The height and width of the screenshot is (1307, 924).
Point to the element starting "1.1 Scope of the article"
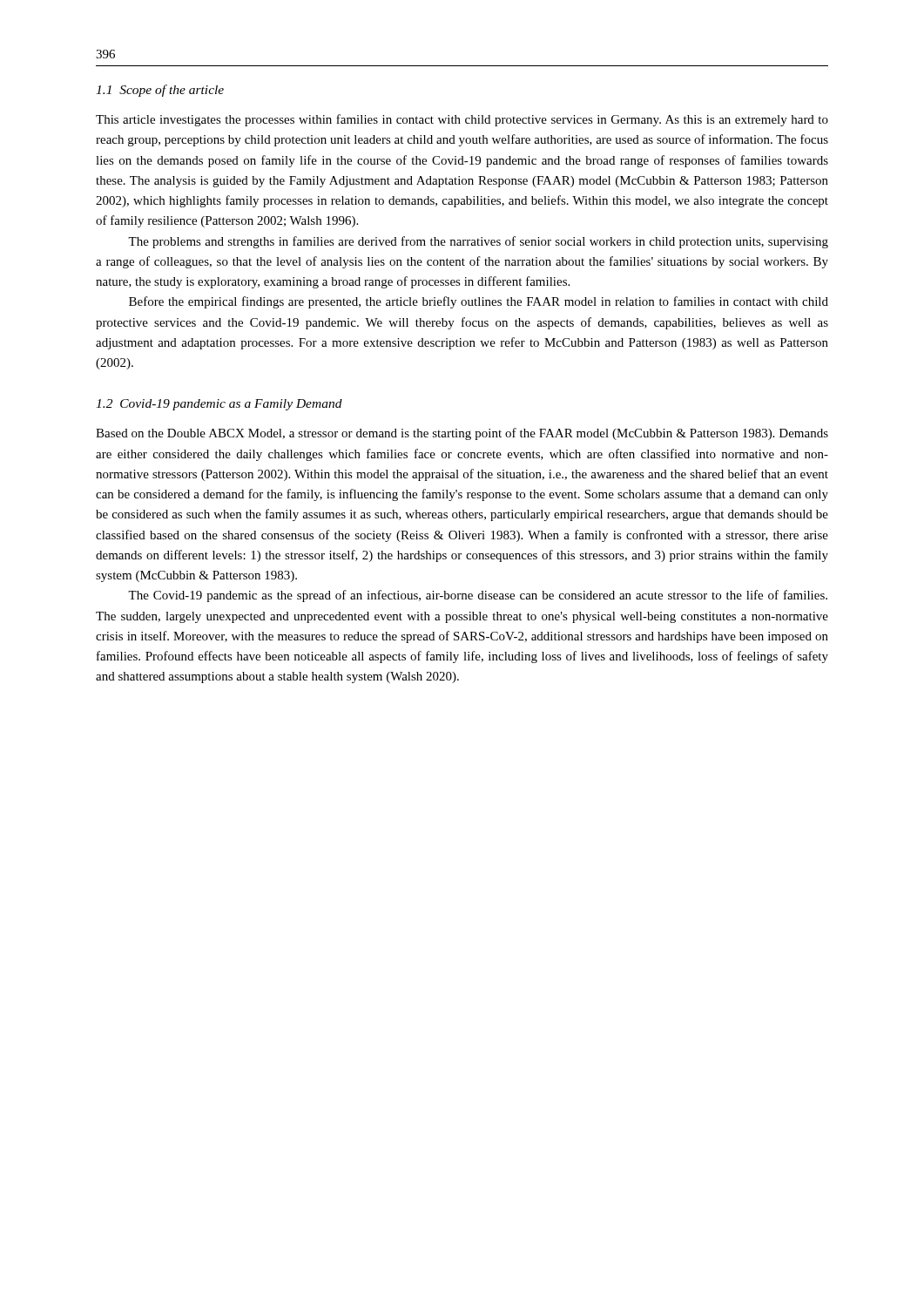160,89
